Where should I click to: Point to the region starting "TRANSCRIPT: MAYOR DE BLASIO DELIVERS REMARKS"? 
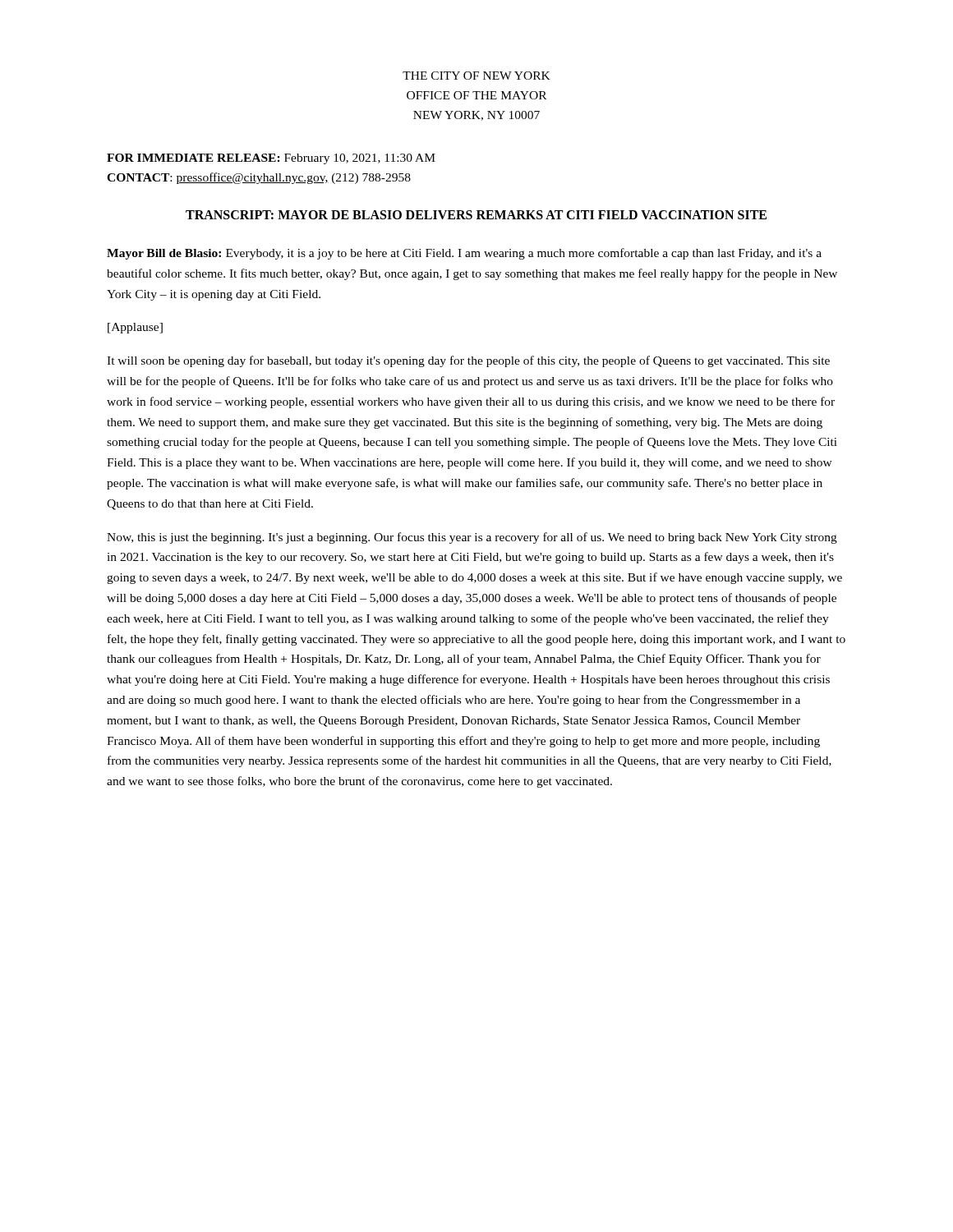click(476, 215)
